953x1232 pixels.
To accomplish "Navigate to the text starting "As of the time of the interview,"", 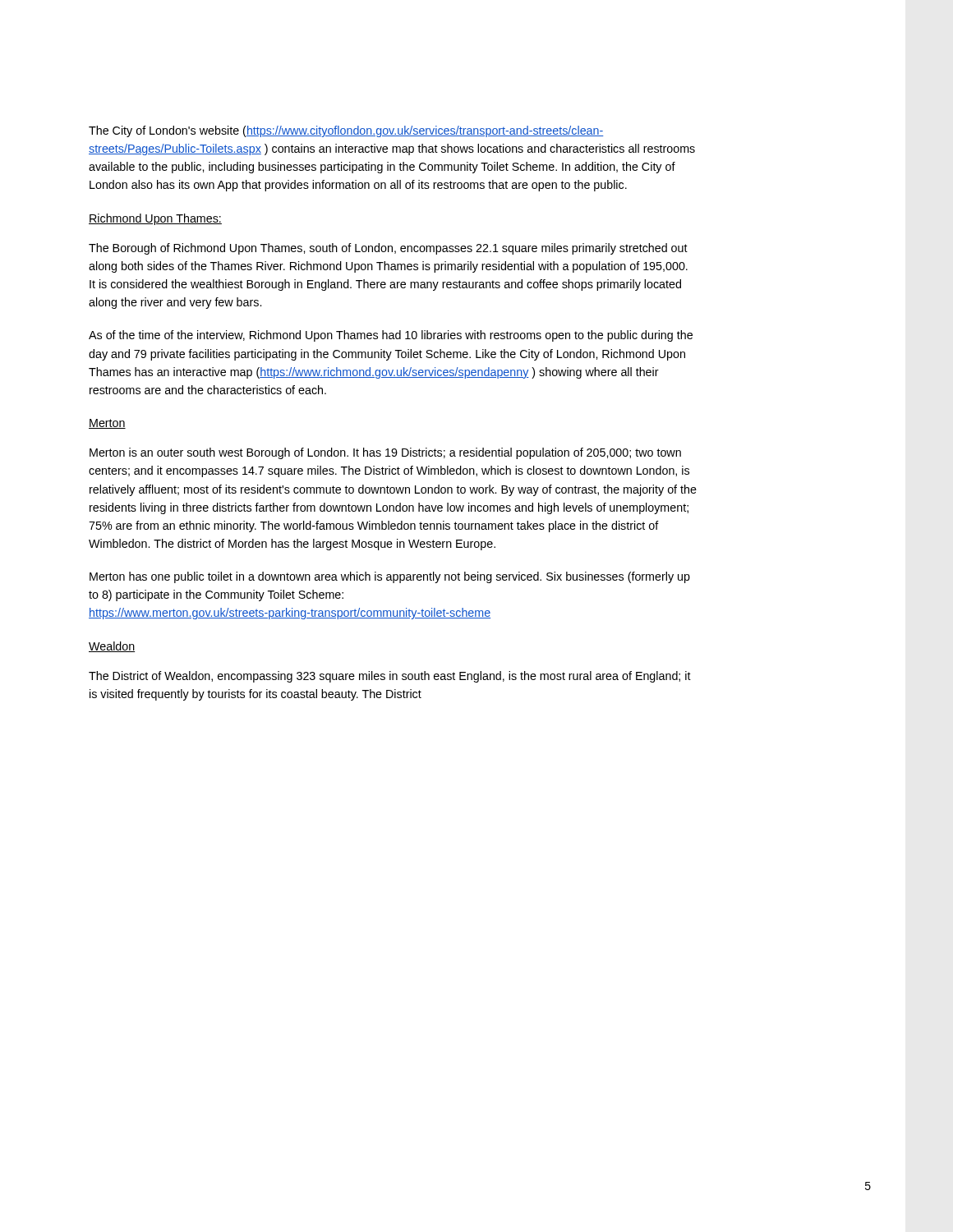I will click(x=391, y=363).
